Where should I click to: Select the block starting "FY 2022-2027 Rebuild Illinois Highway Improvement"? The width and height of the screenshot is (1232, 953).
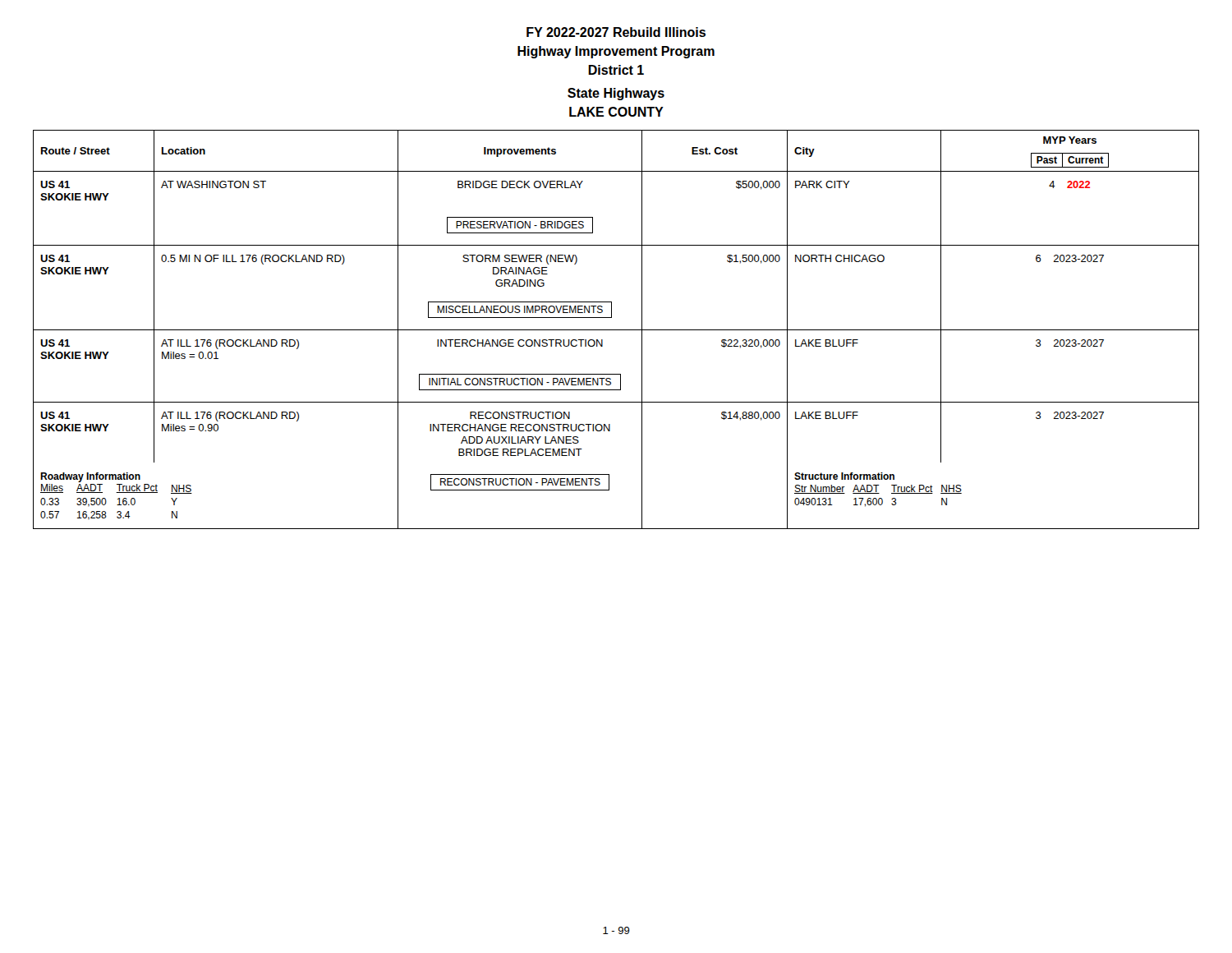tap(616, 72)
